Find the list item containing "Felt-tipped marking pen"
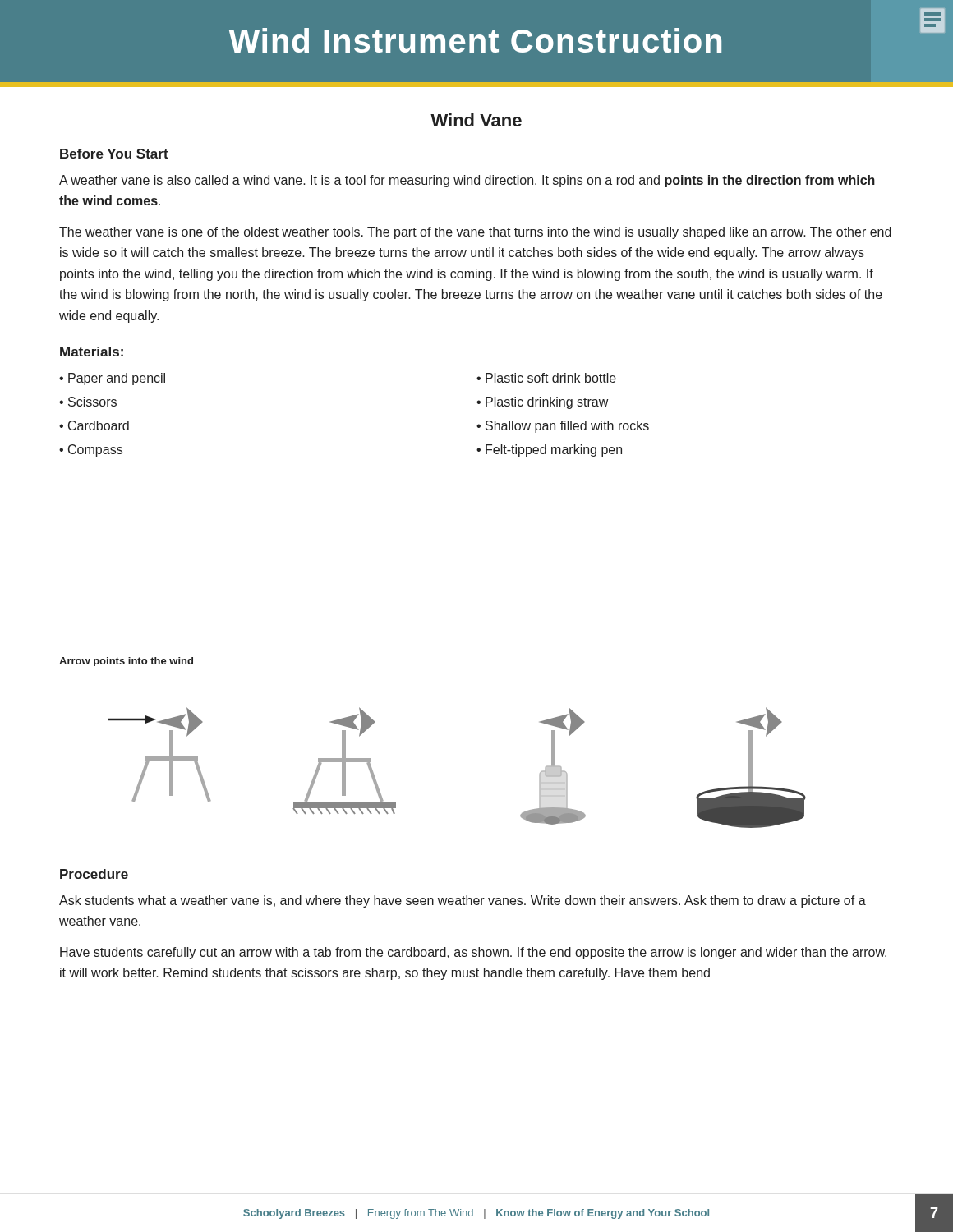 554,449
